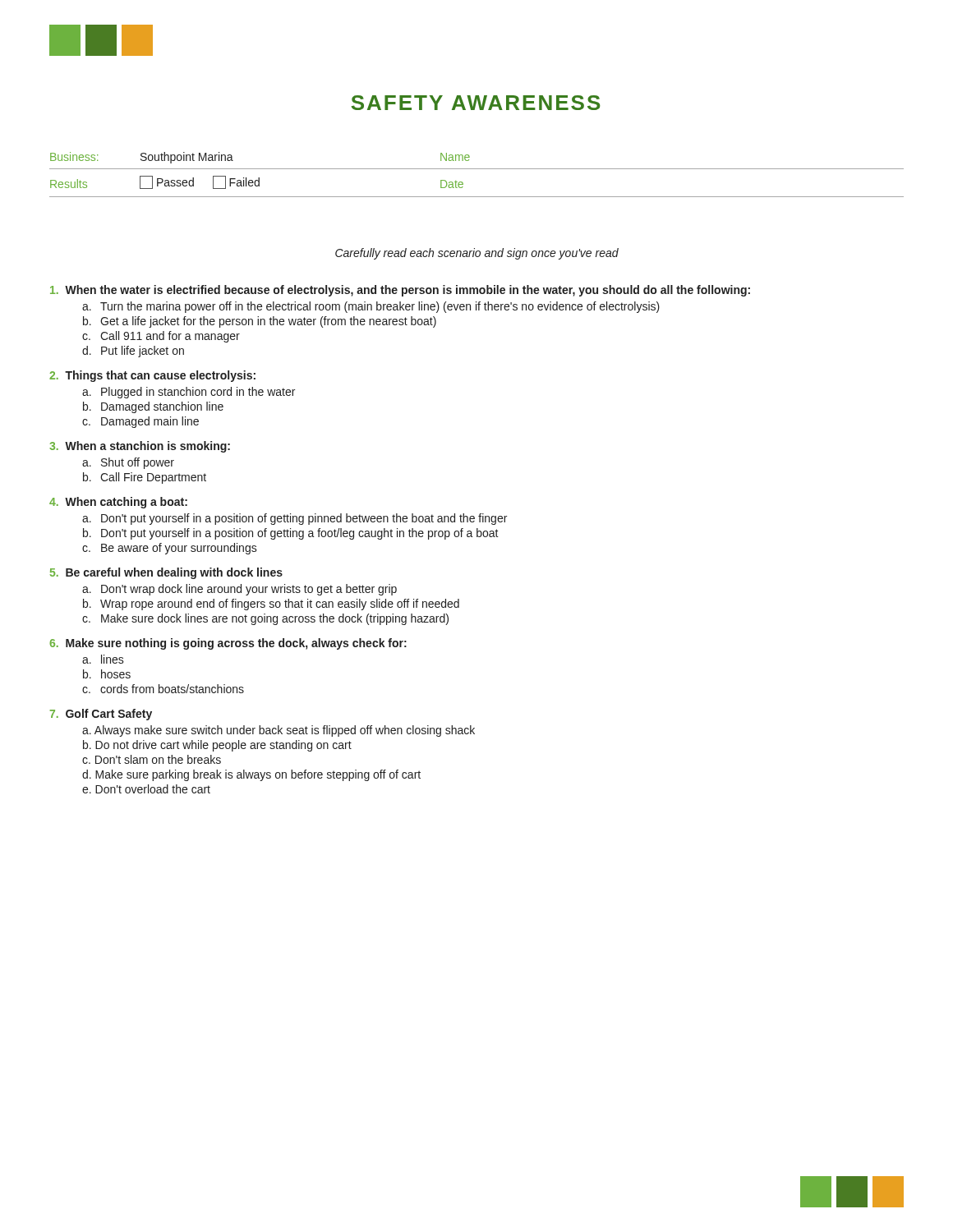Locate the text "SAFETY AWARENESS"
Screen dimensions: 1232x953
click(476, 103)
